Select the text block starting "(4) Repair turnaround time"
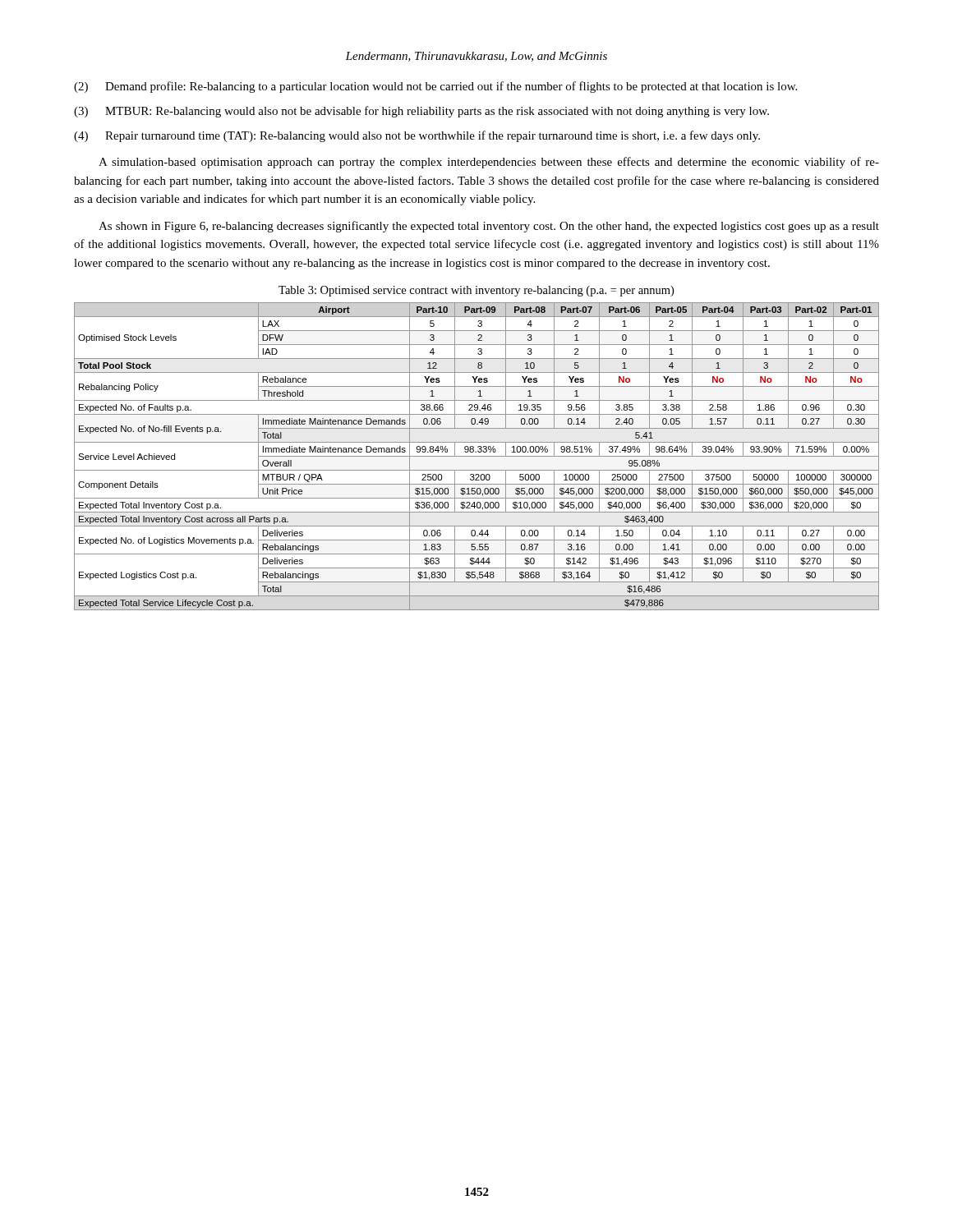The height and width of the screenshot is (1232, 953). pyautogui.click(x=476, y=136)
